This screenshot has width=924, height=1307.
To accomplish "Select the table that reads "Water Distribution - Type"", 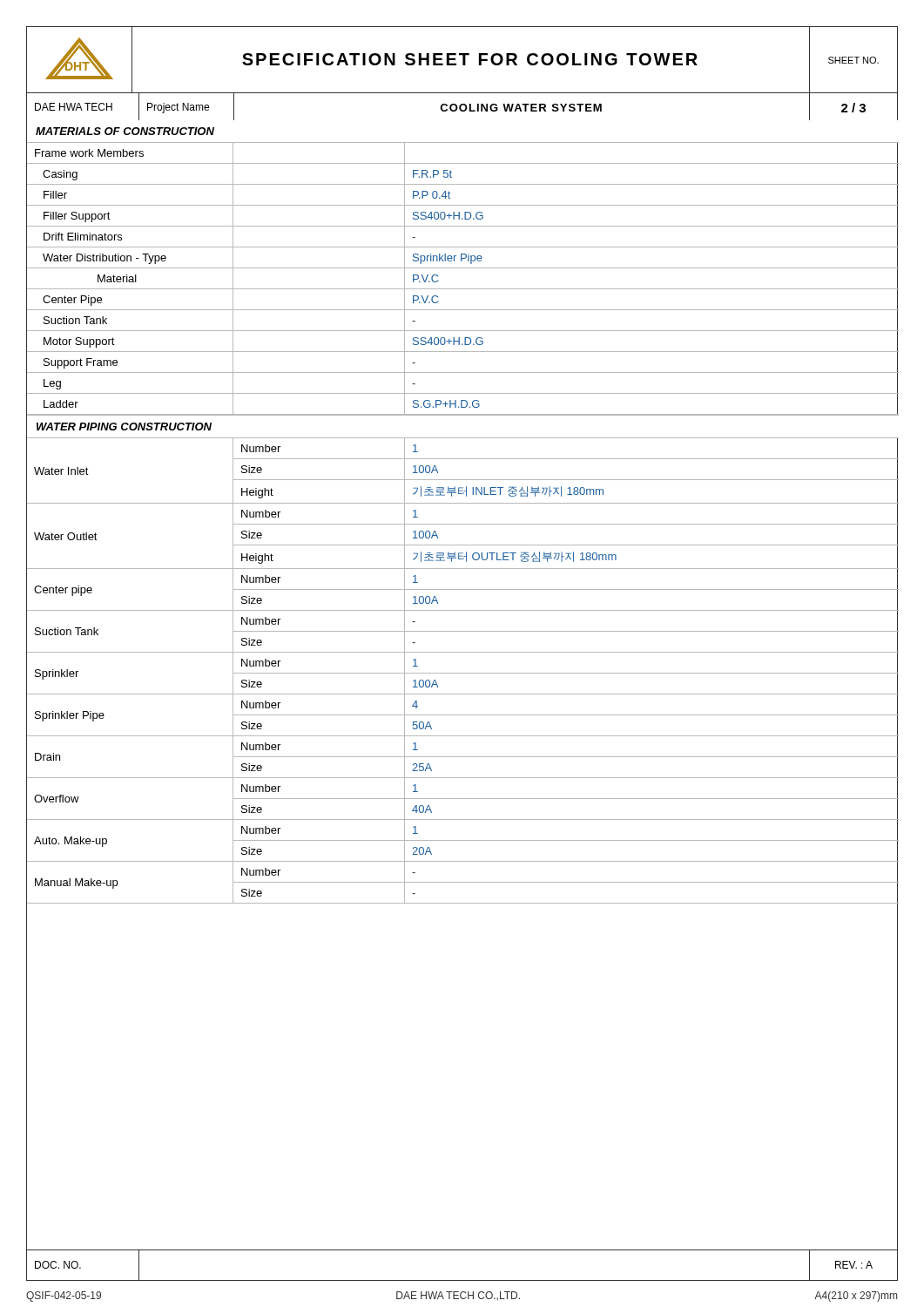I will coord(463,279).
